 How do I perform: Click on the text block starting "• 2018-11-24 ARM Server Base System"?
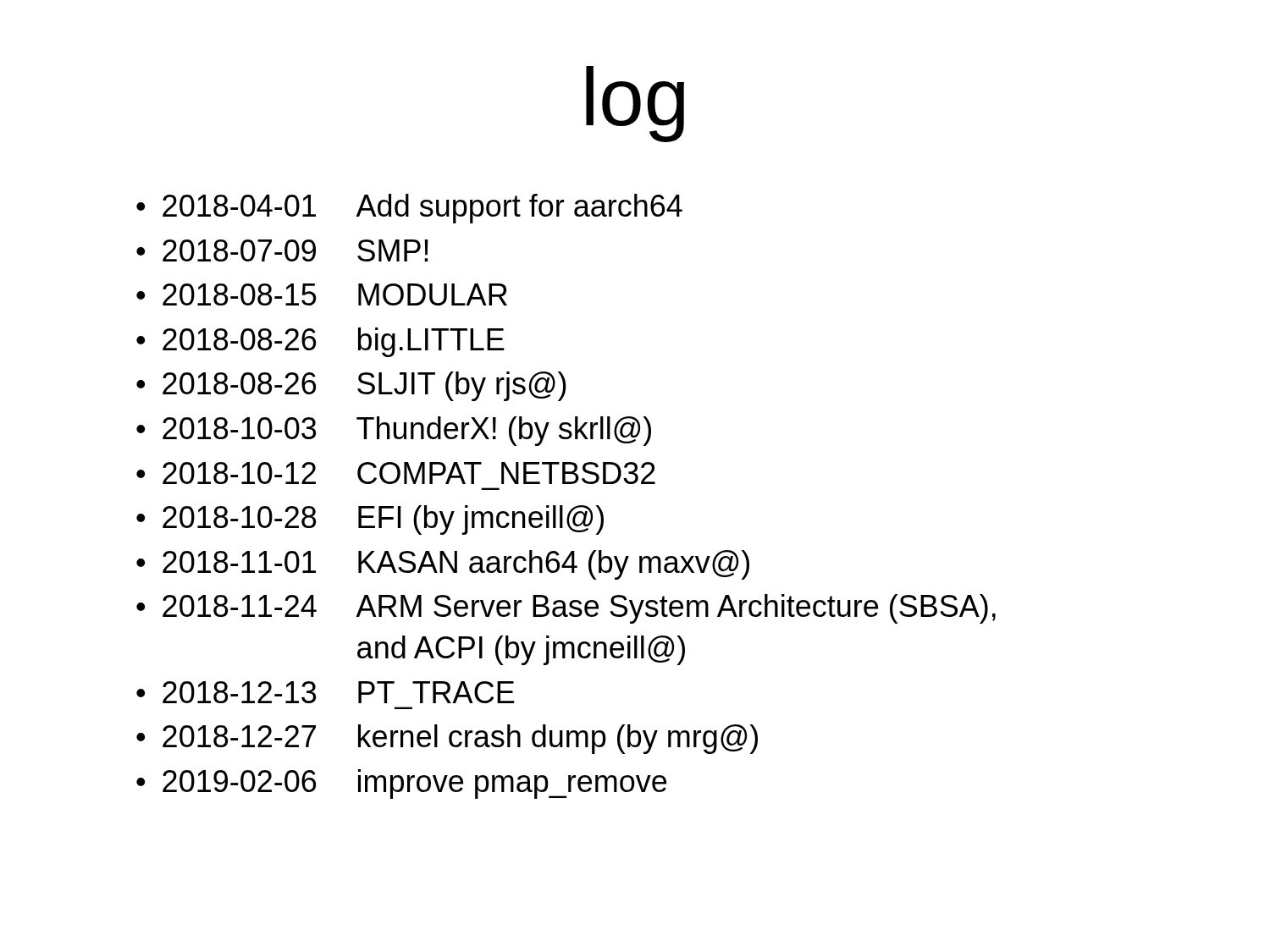click(x=567, y=628)
